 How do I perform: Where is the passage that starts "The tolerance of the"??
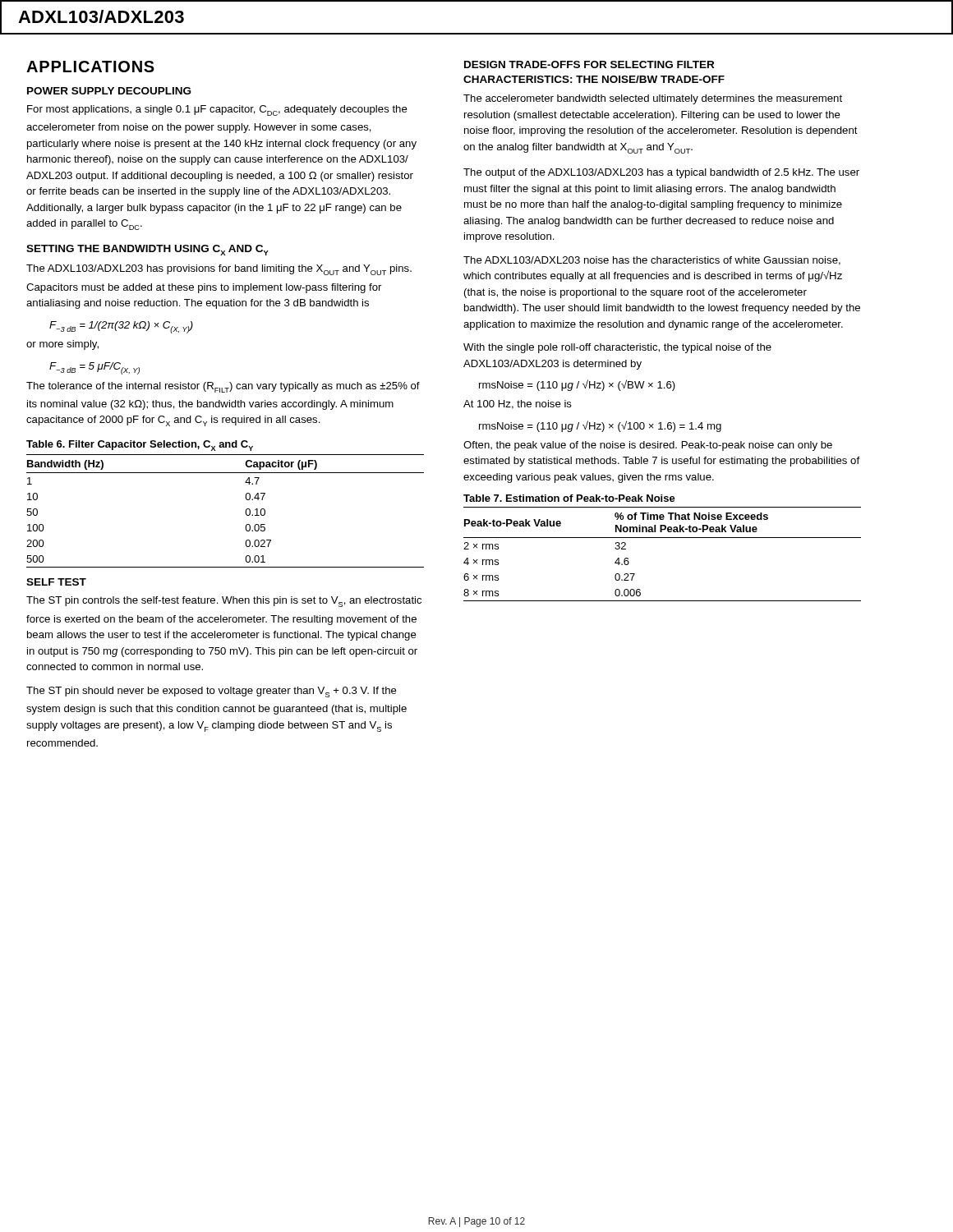(225, 404)
